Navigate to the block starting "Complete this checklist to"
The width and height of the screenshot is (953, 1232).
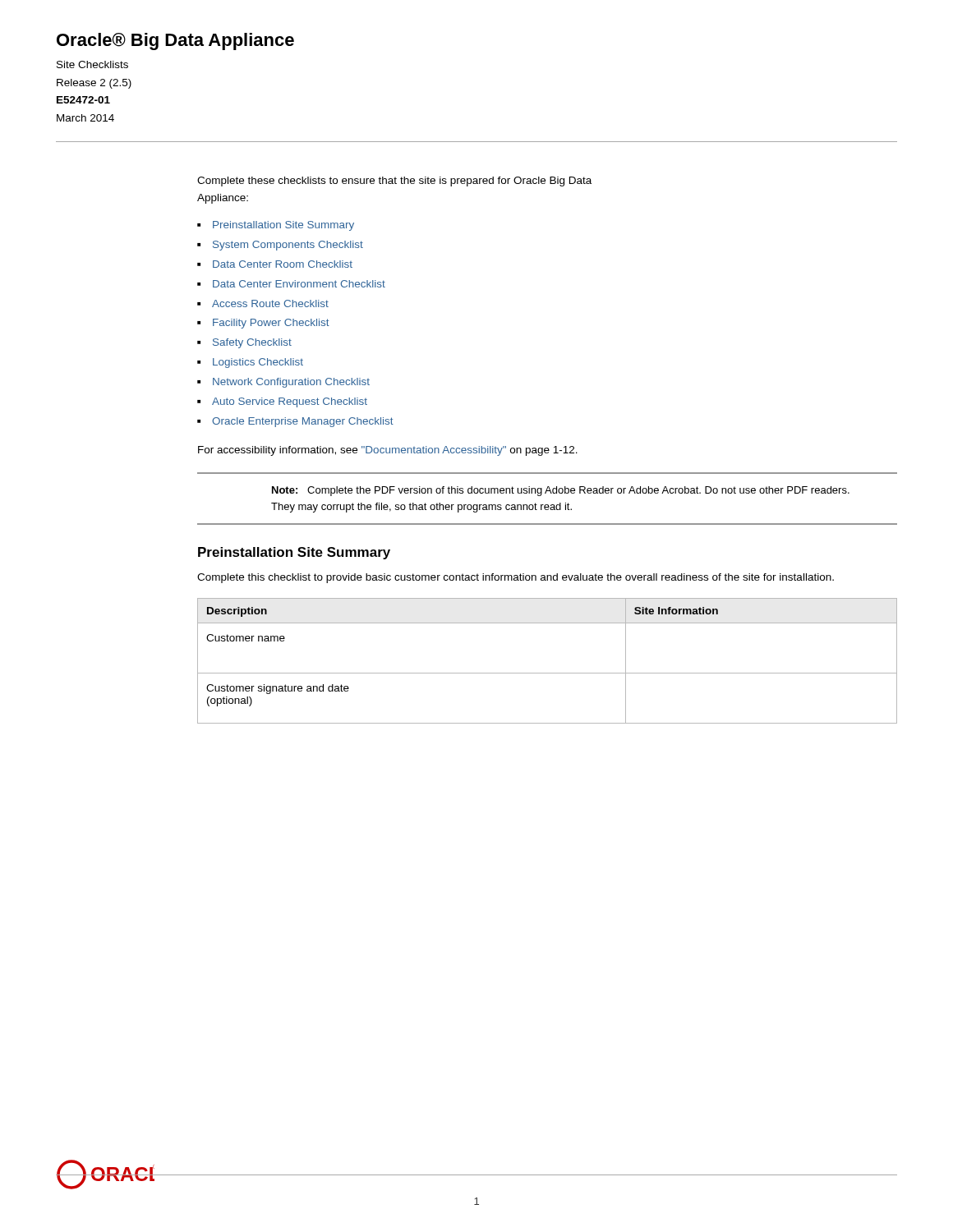(516, 577)
